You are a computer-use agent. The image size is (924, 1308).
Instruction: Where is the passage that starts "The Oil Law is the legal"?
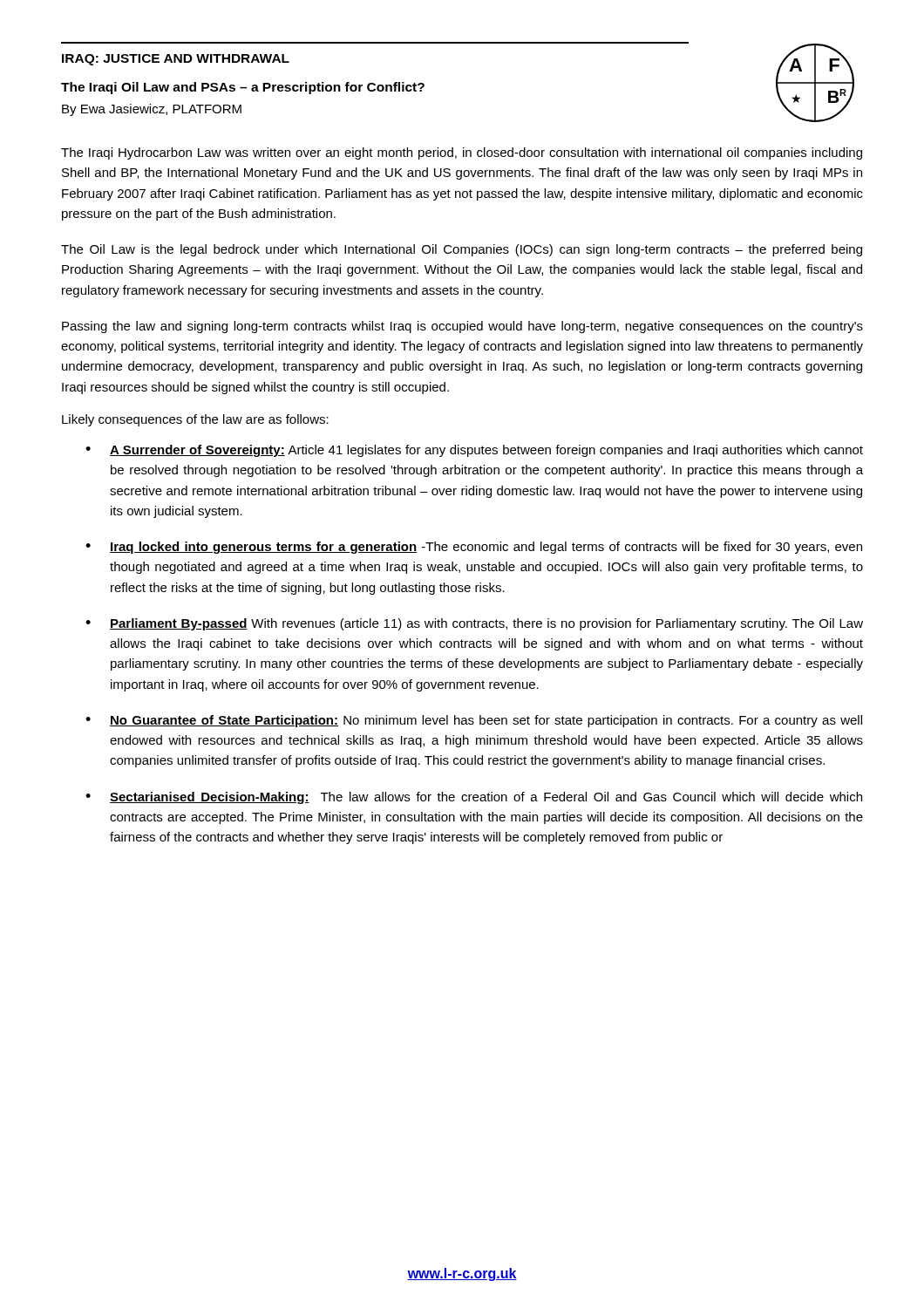click(x=462, y=270)
